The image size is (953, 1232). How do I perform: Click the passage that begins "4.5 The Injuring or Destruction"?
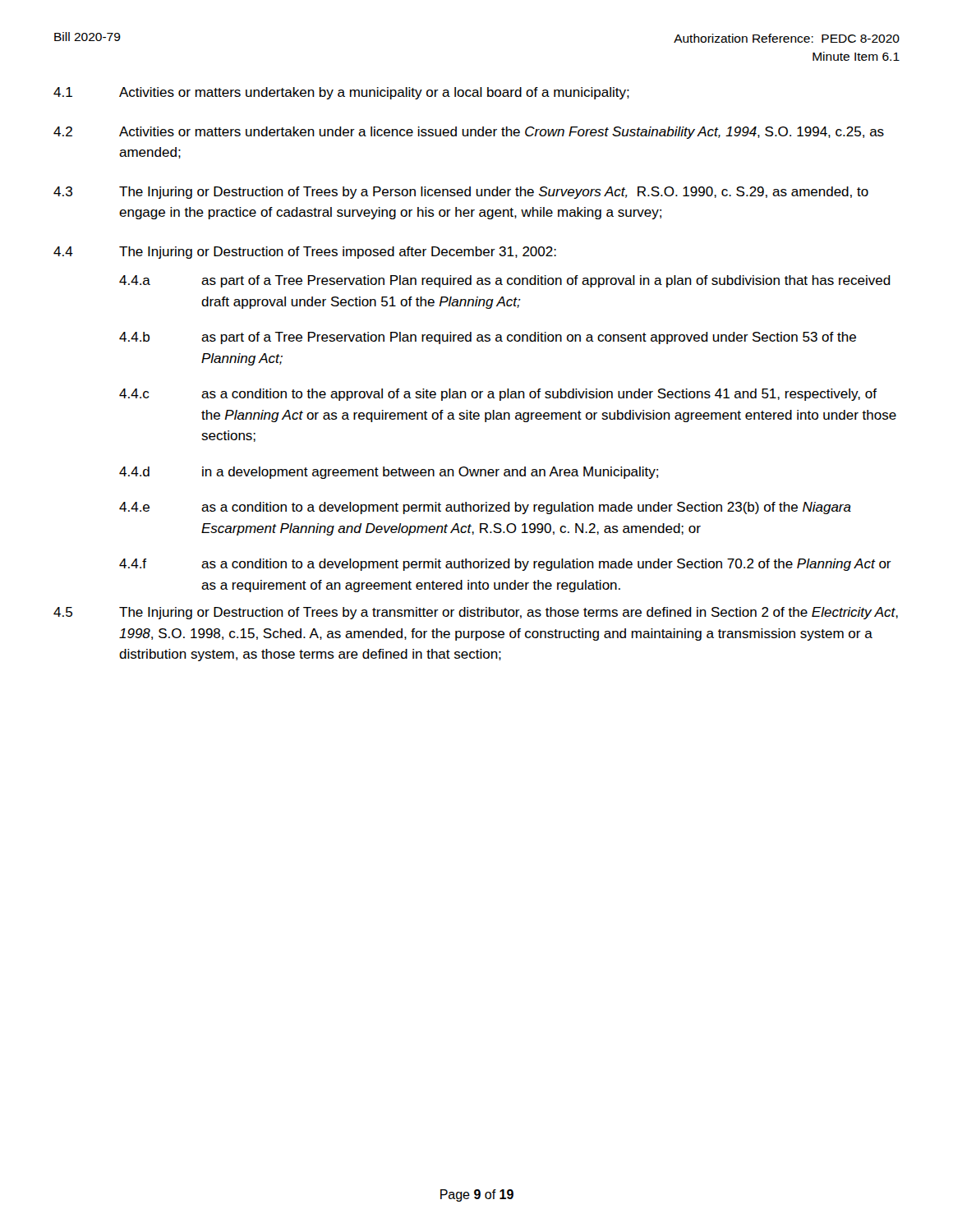tap(476, 633)
